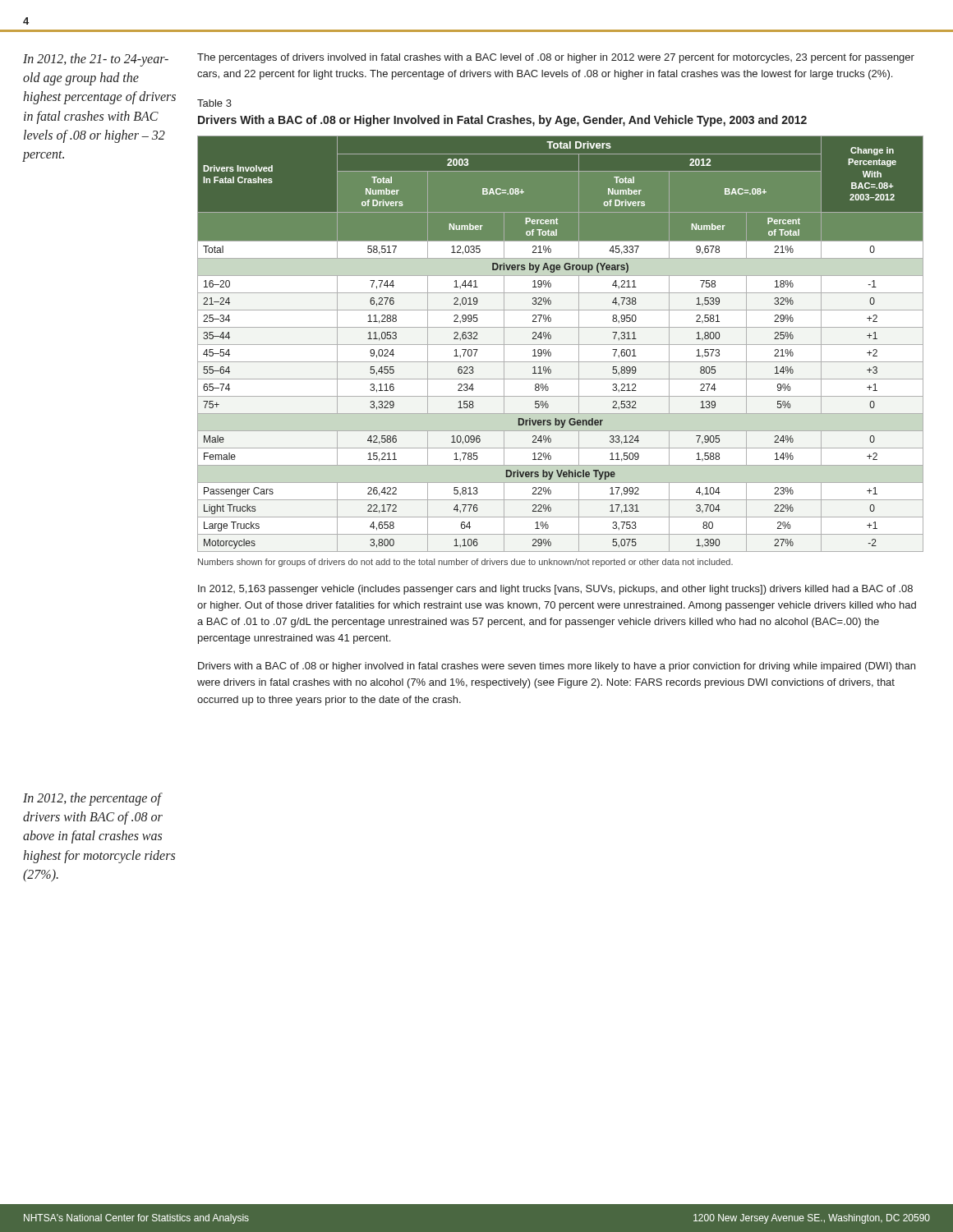The width and height of the screenshot is (953, 1232).
Task: Locate the block of text that opens with "The percentages of"
Action: click(556, 65)
